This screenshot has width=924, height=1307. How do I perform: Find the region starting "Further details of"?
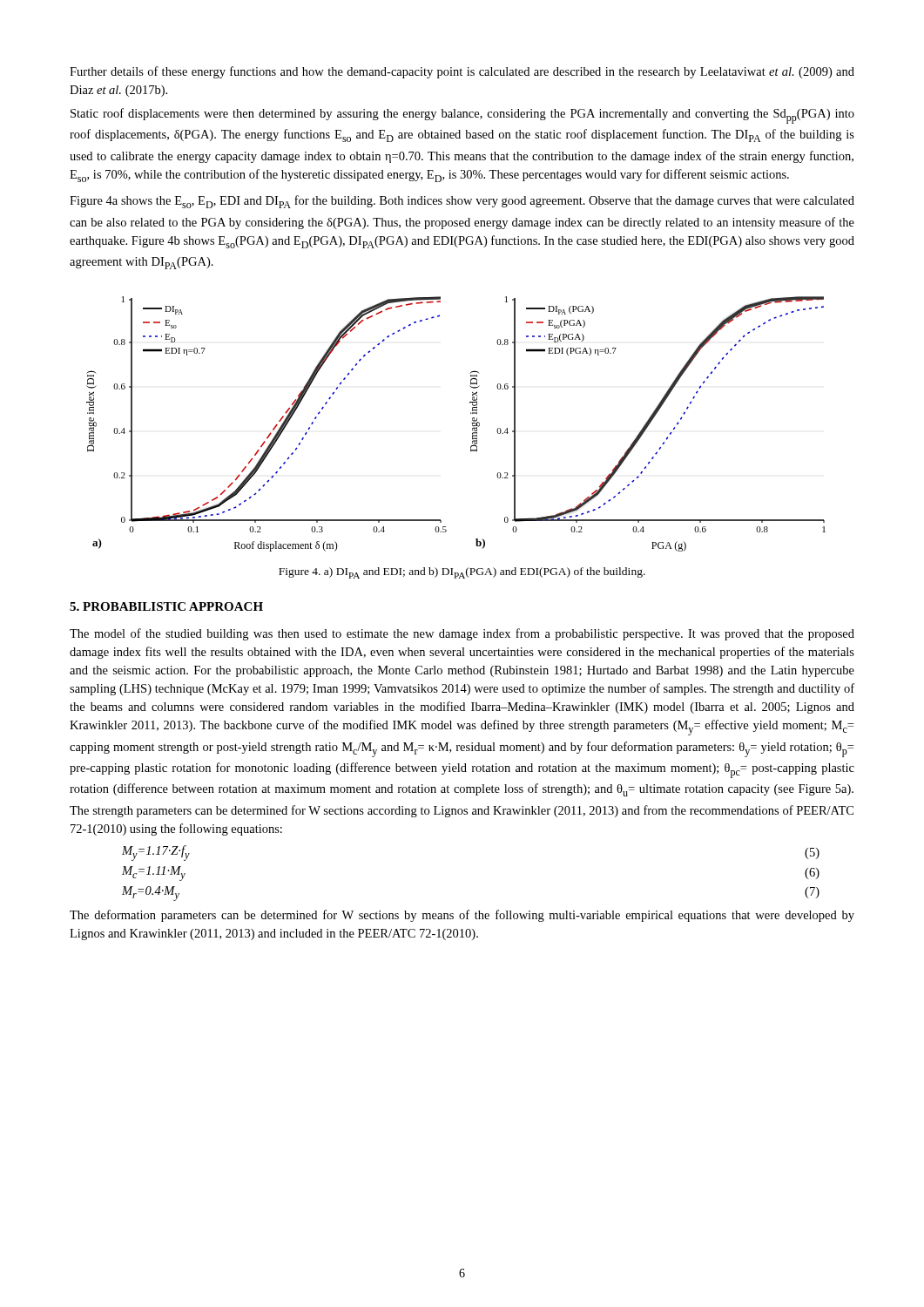(462, 81)
